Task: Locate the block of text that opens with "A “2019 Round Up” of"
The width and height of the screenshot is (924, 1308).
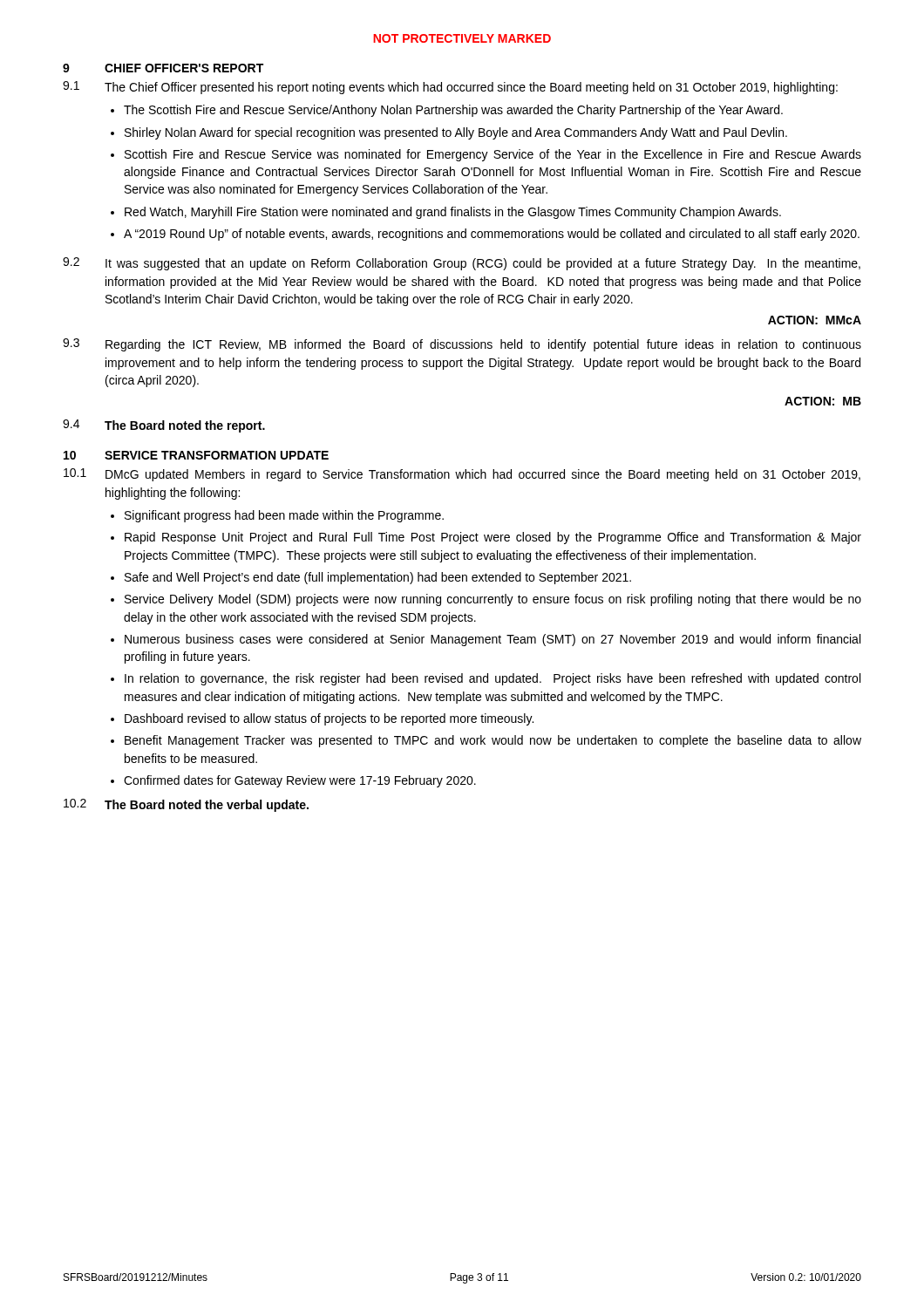Action: point(492,234)
